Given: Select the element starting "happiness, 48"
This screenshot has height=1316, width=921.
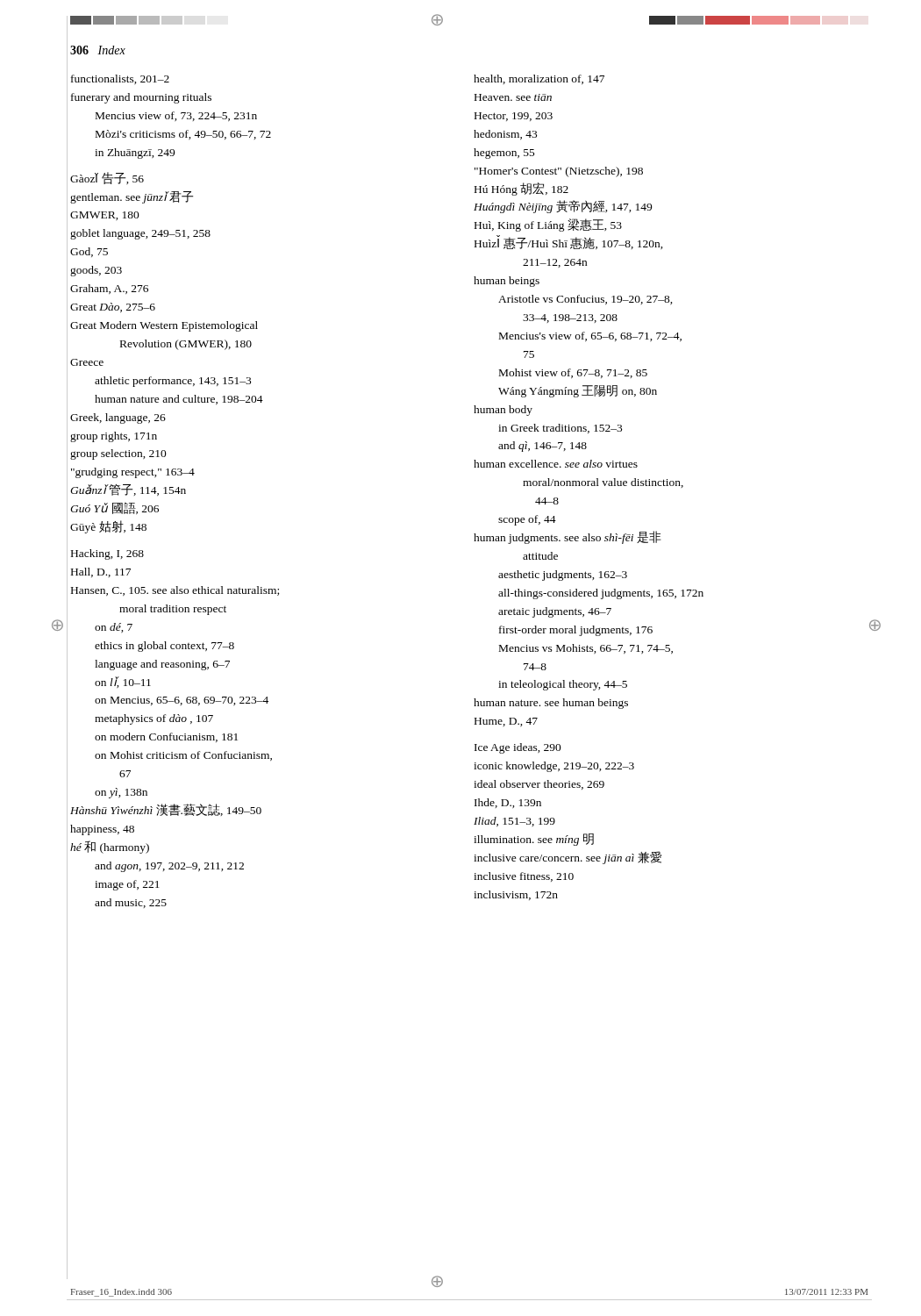Looking at the screenshot, I should tap(102, 829).
